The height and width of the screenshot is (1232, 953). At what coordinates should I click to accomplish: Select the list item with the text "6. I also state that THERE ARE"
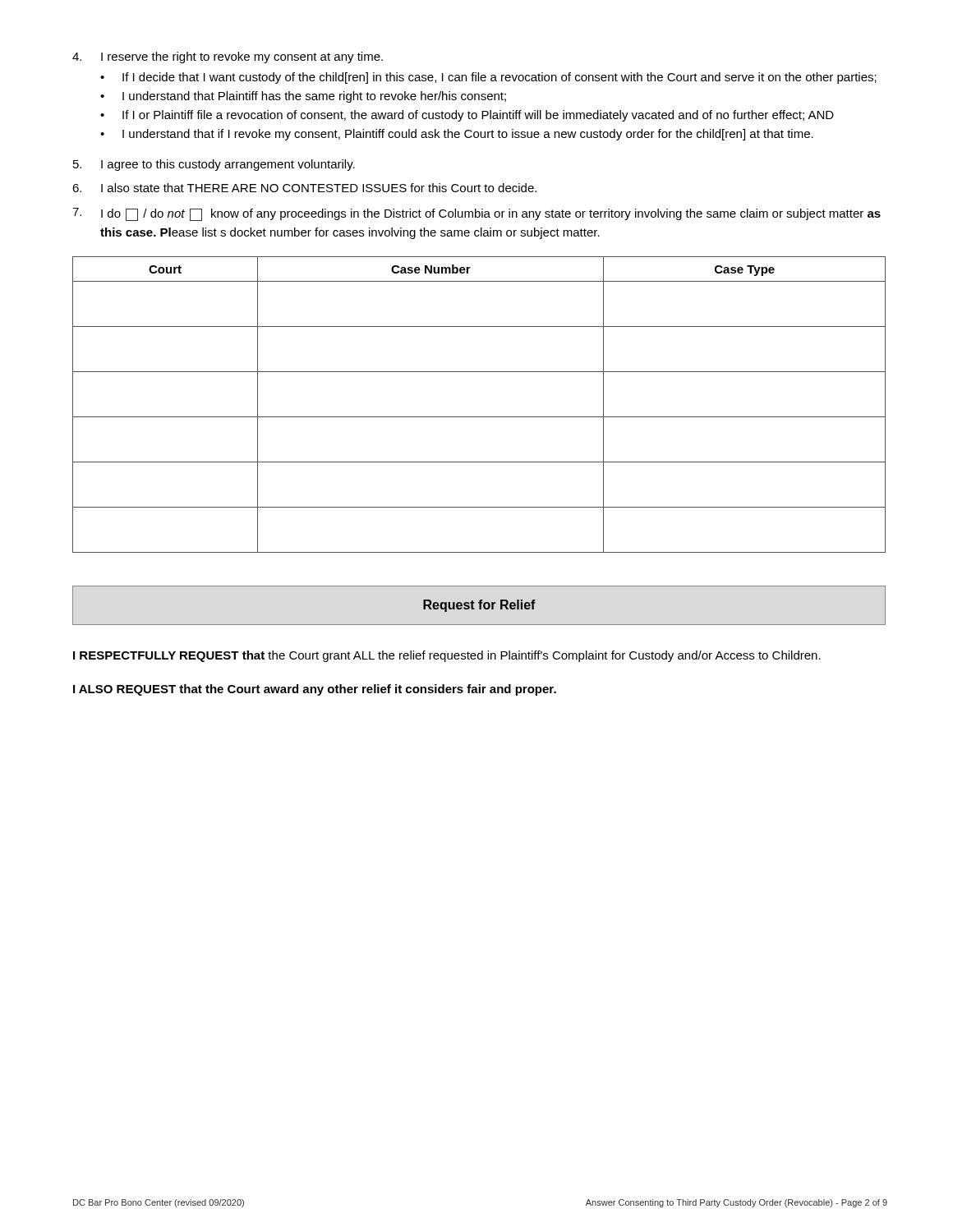tap(479, 188)
